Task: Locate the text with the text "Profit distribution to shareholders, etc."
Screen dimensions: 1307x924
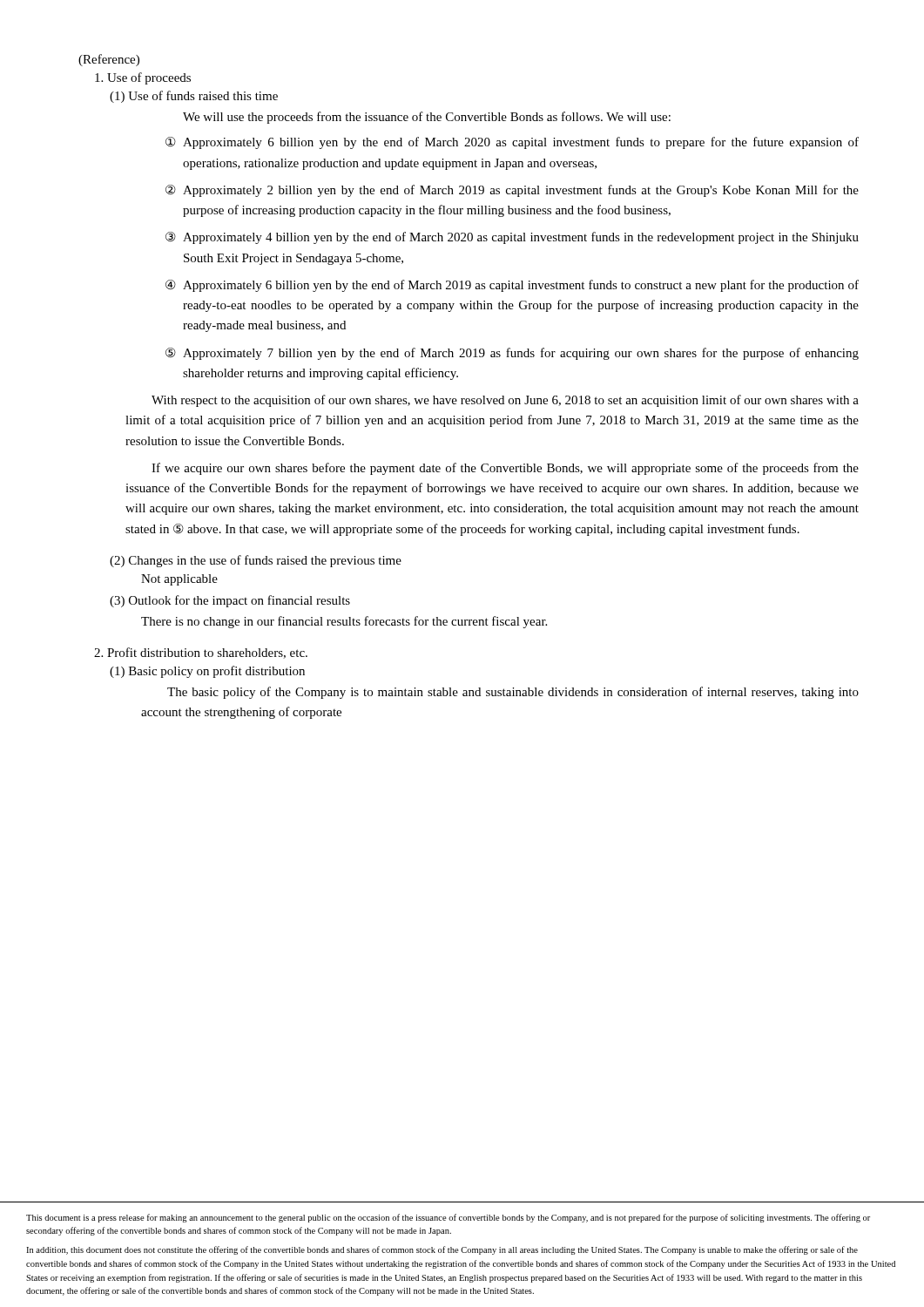Action: [201, 653]
